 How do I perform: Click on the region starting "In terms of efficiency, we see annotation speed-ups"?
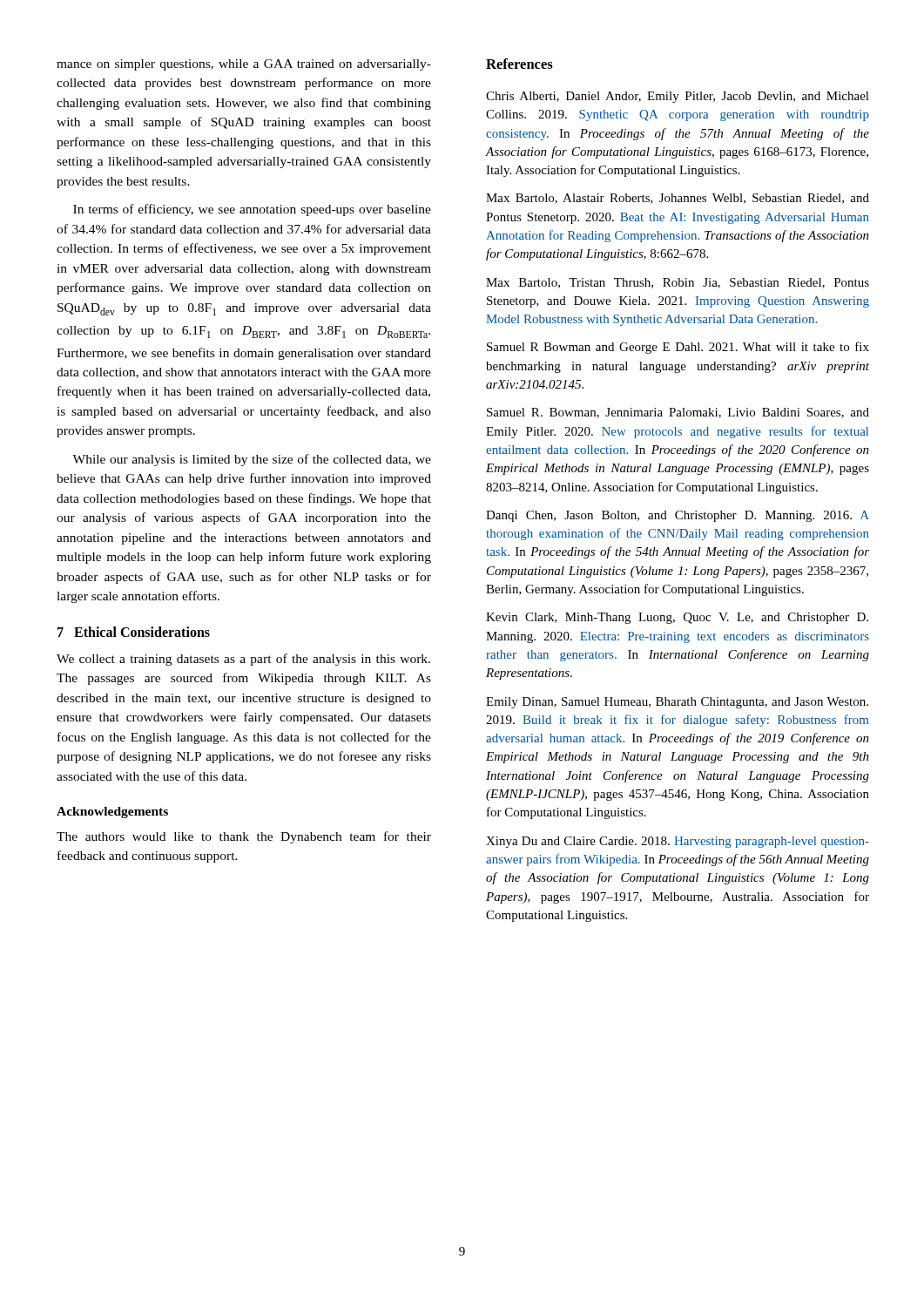coord(244,320)
